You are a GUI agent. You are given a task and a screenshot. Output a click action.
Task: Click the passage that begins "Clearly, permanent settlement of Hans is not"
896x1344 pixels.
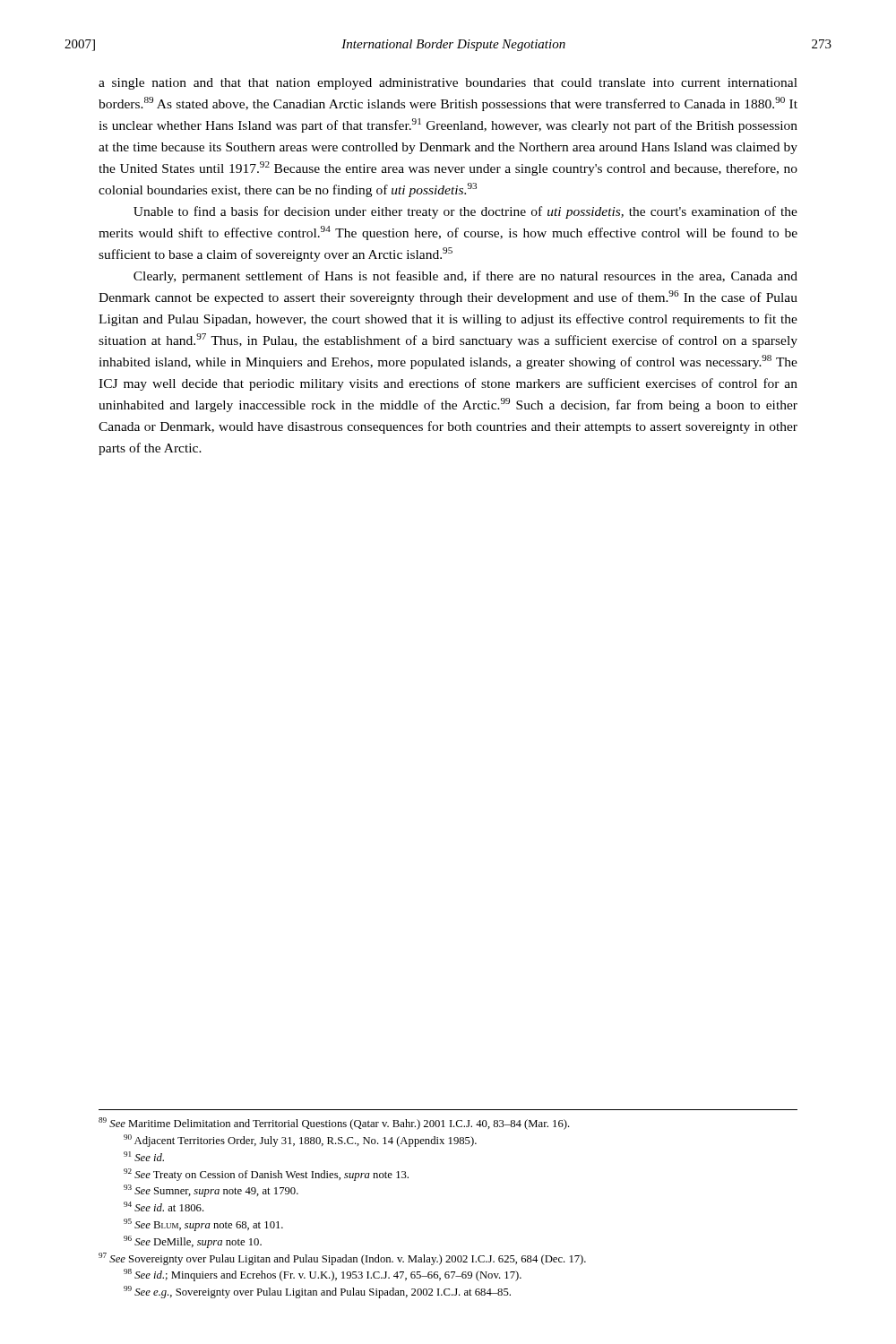point(448,362)
